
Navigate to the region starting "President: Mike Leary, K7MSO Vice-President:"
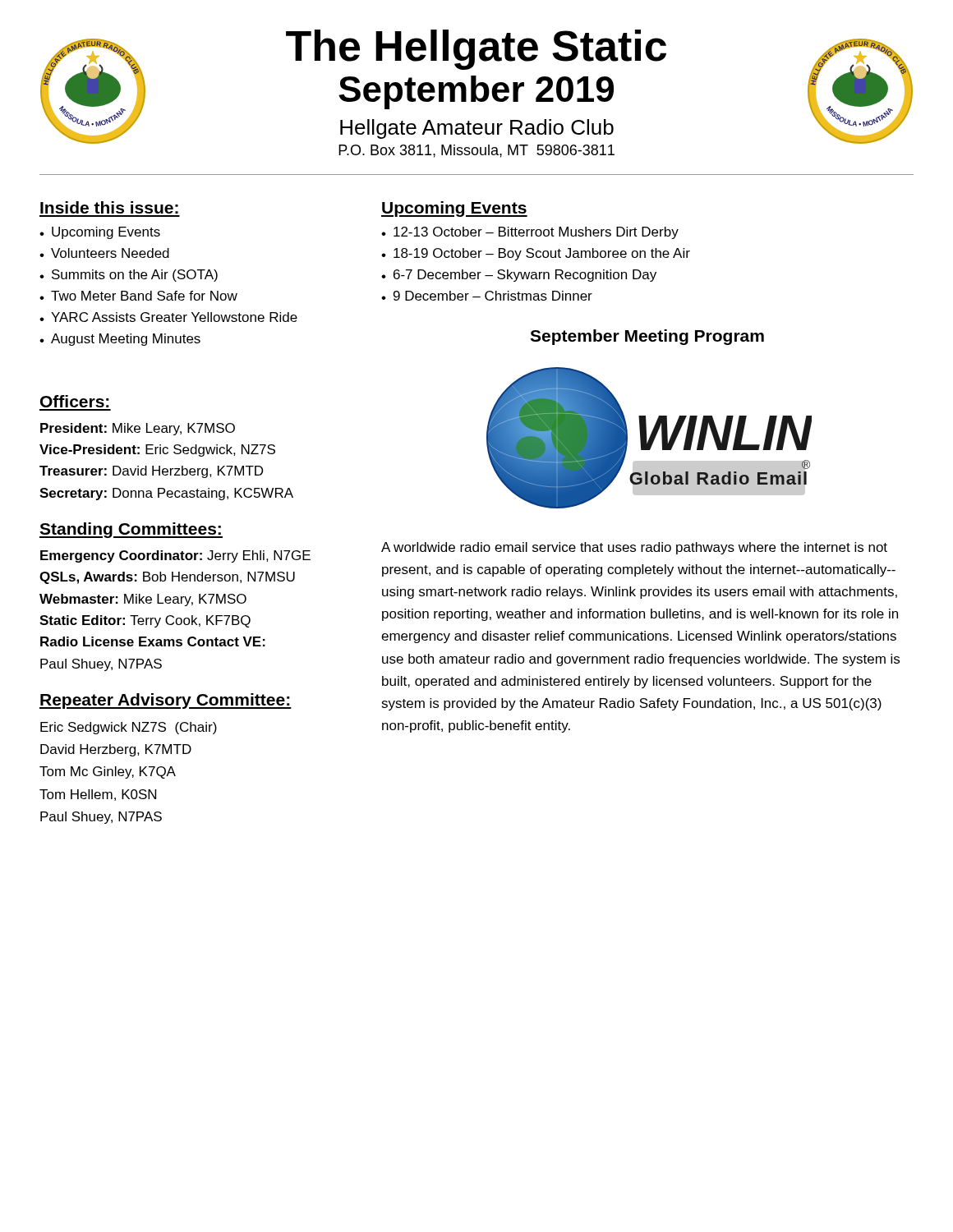166,460
